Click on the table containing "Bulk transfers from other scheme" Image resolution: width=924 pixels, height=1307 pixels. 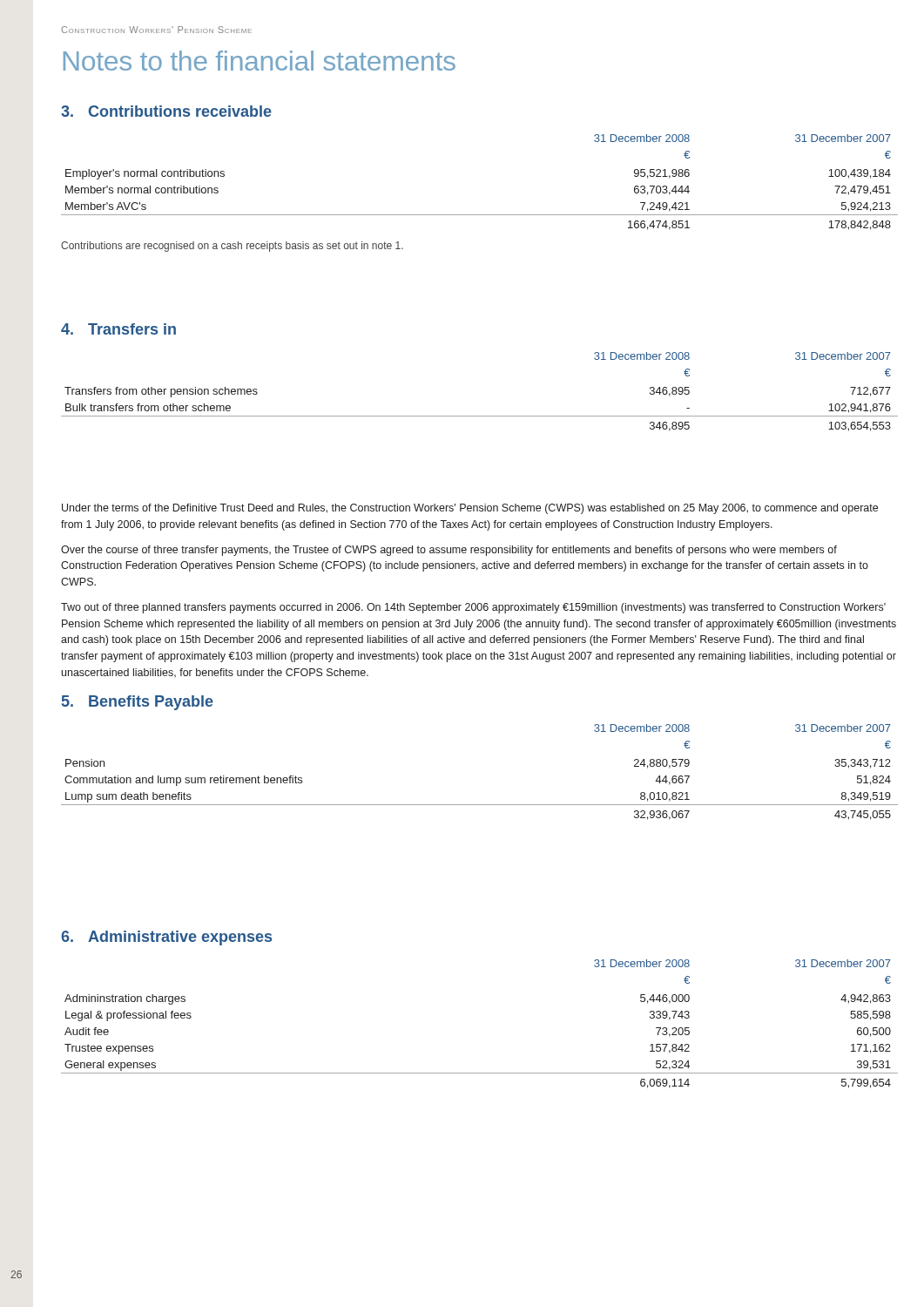tap(479, 391)
